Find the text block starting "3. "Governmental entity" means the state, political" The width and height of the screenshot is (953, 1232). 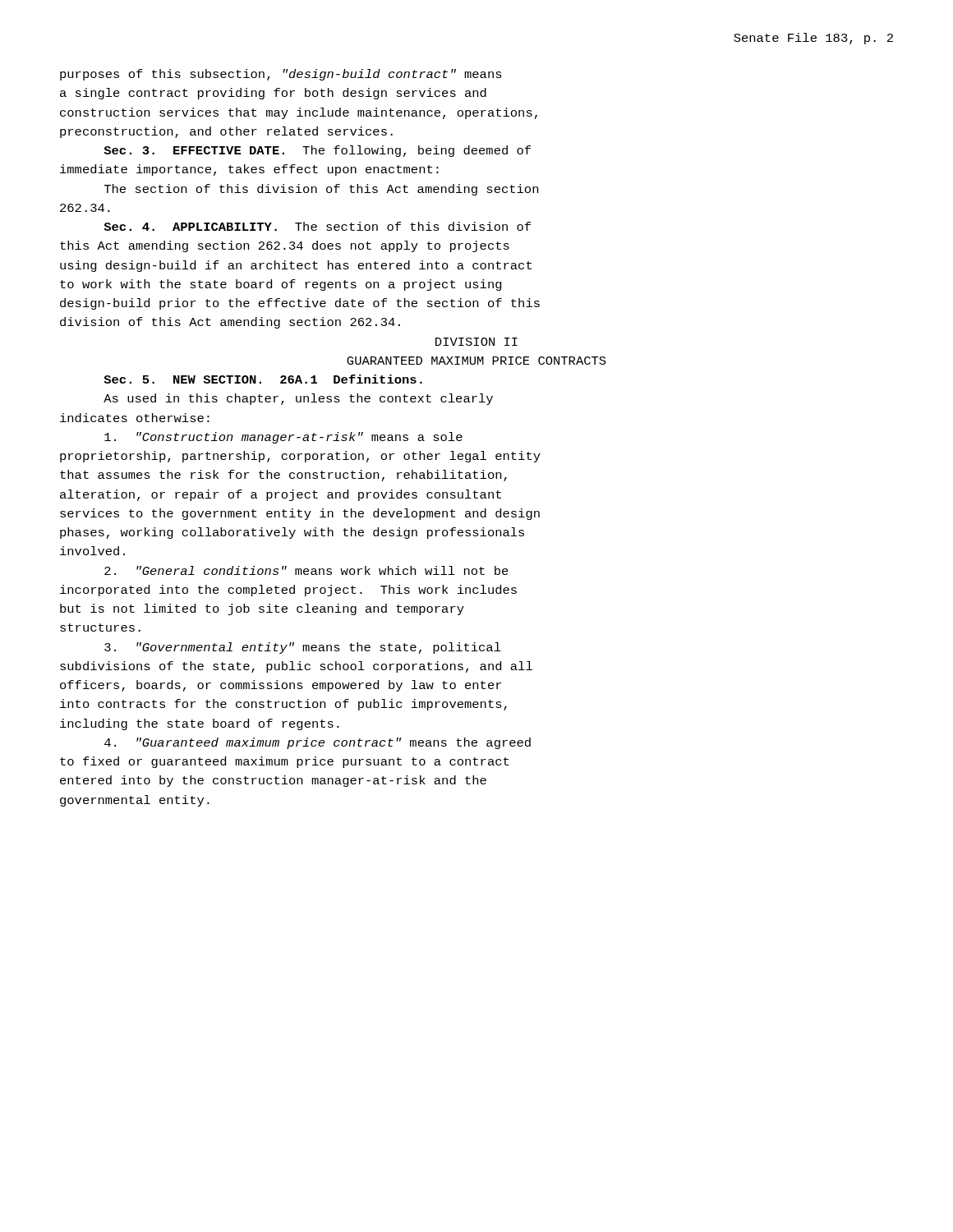point(476,686)
